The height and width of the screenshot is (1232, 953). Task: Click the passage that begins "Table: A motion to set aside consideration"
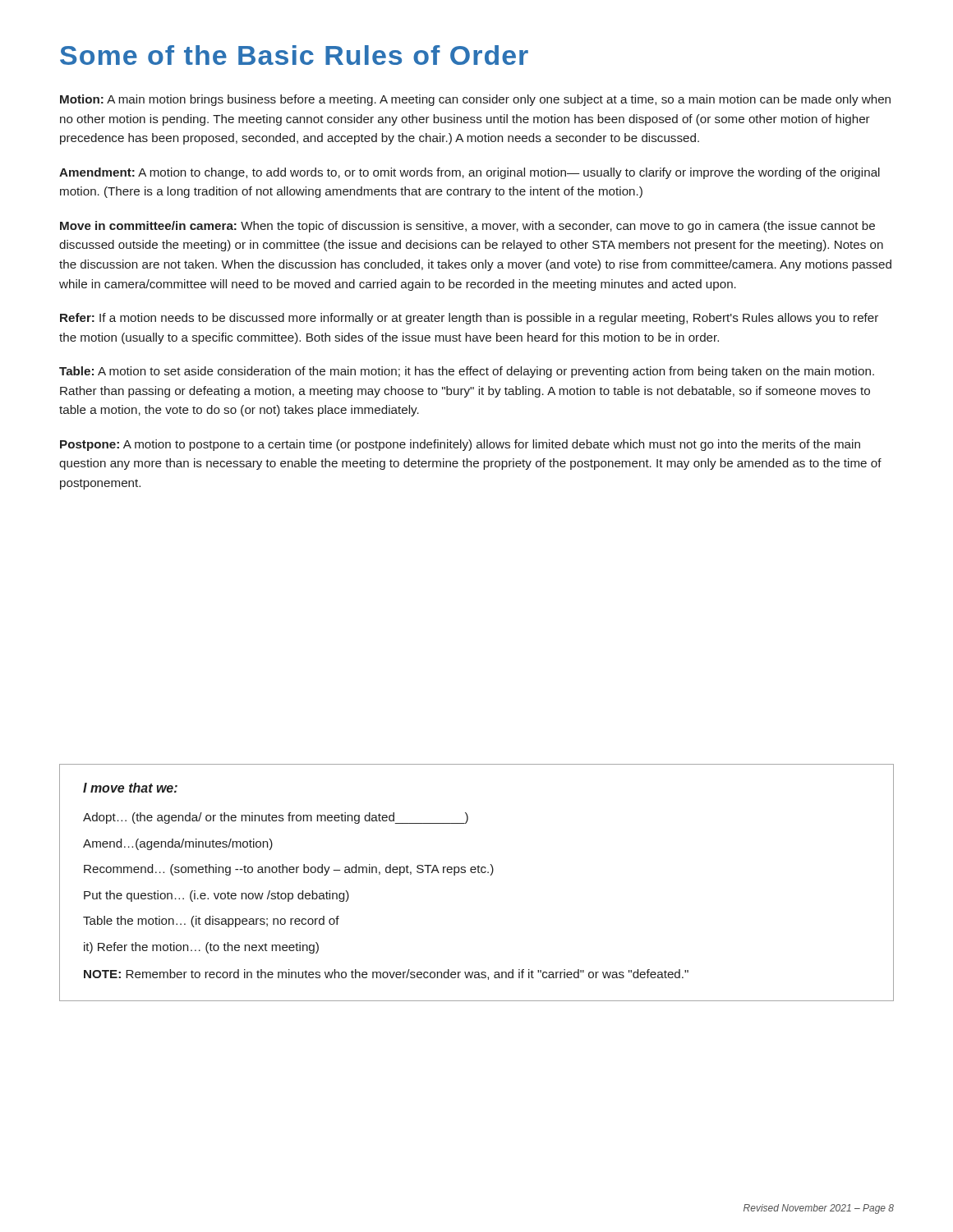467,390
